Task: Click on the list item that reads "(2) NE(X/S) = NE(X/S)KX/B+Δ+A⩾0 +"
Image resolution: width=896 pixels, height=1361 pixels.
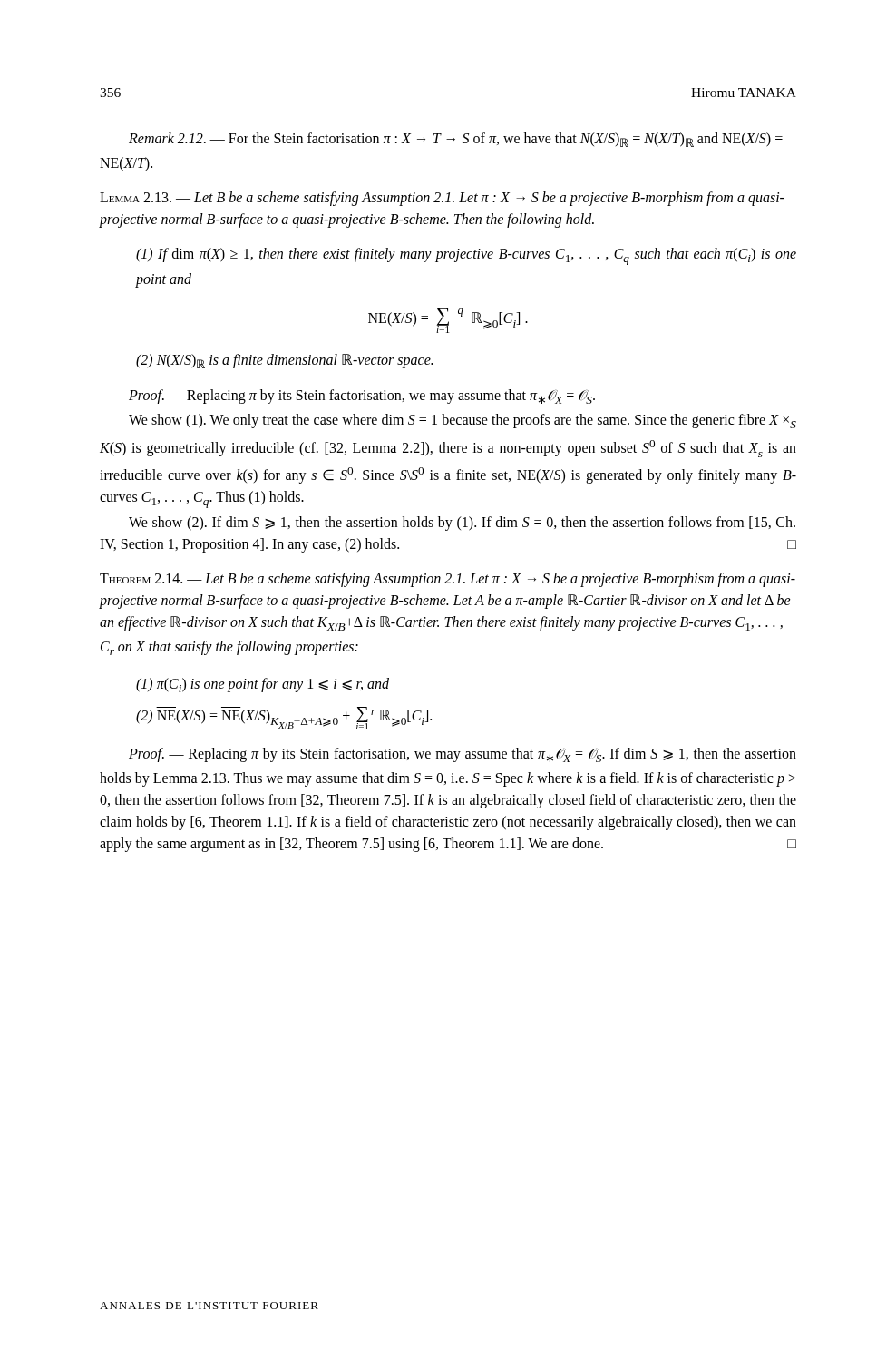Action: tap(284, 717)
